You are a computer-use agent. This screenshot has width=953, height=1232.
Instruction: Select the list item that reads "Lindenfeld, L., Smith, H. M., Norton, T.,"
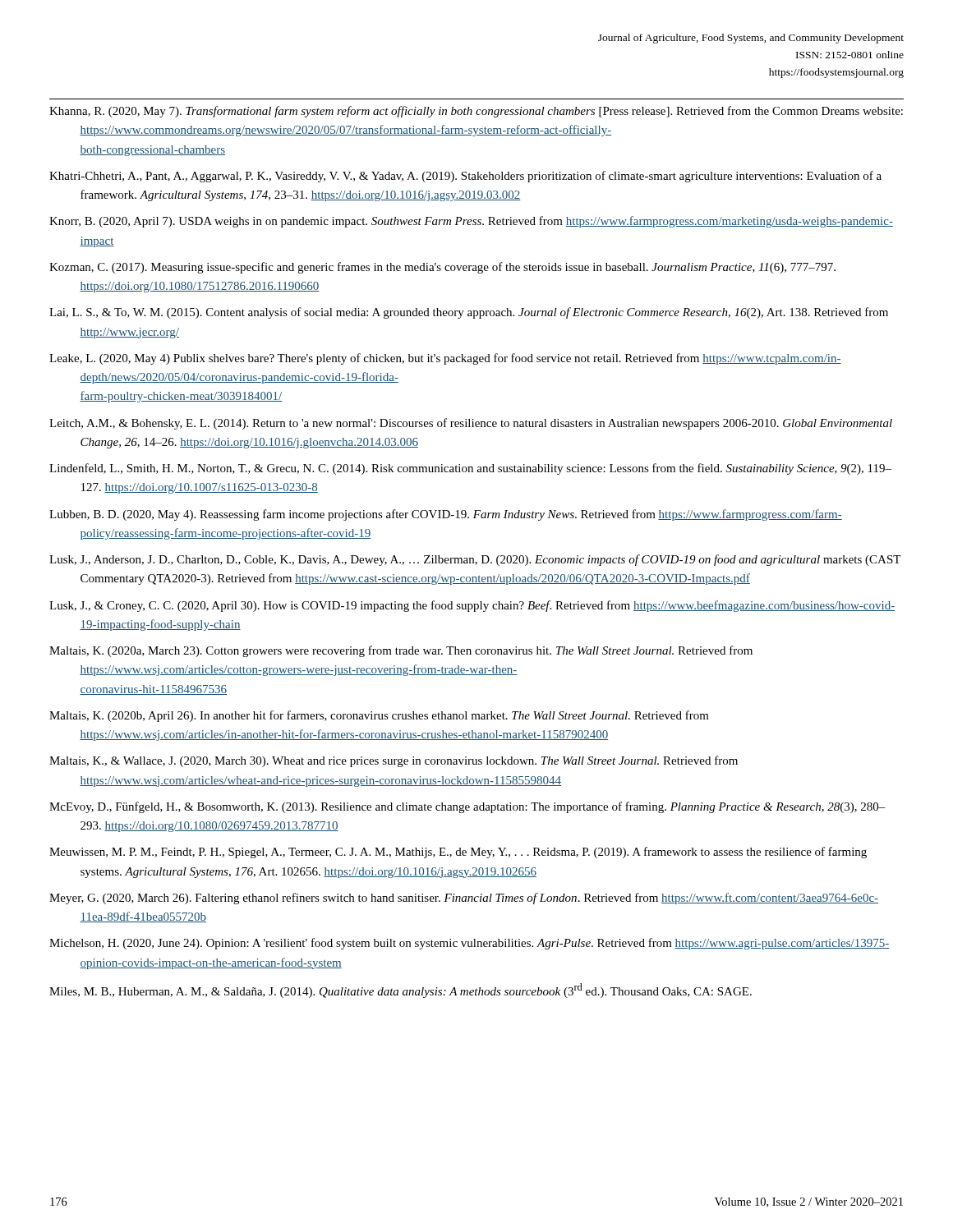tap(470, 478)
